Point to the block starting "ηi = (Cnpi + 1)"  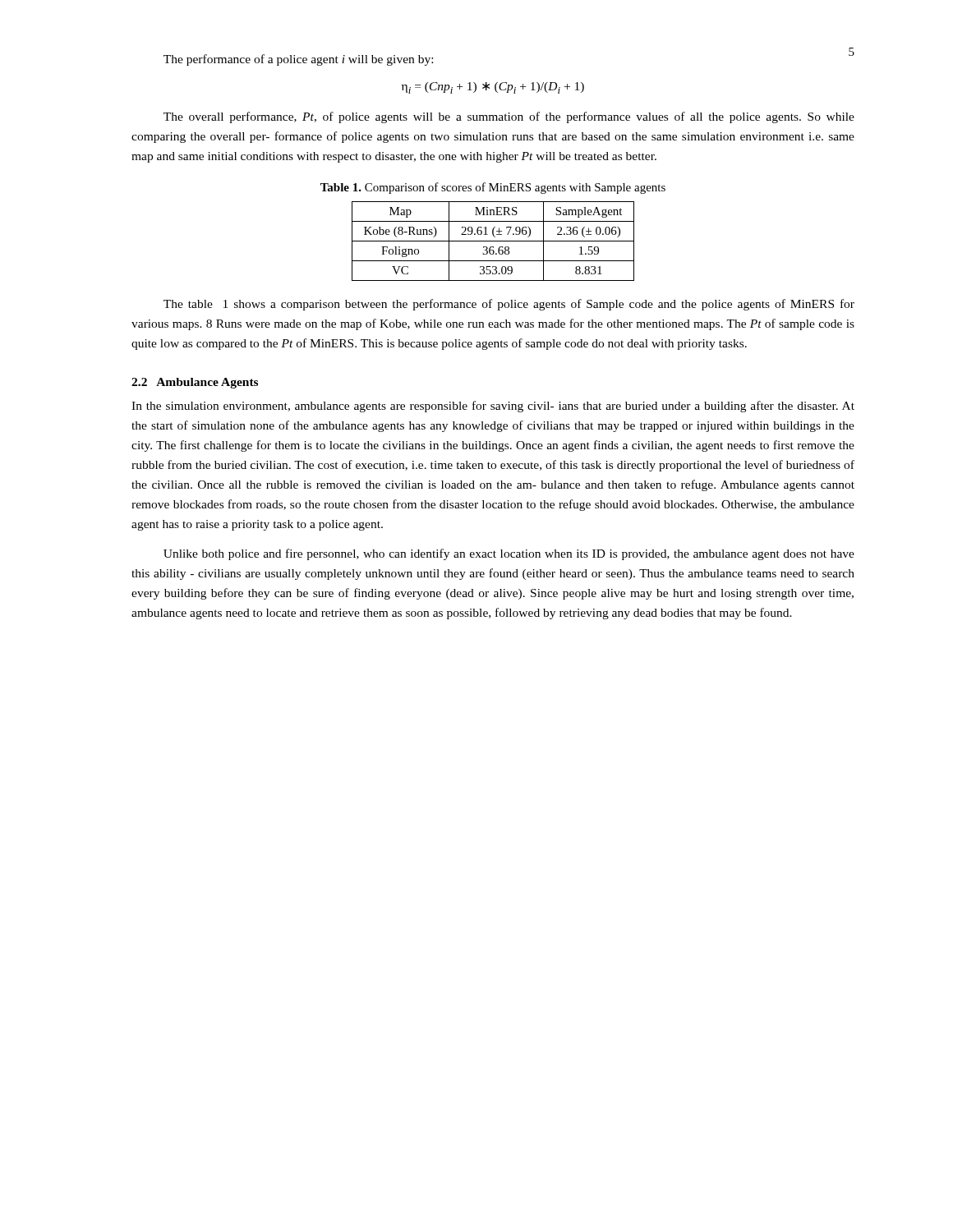[493, 88]
